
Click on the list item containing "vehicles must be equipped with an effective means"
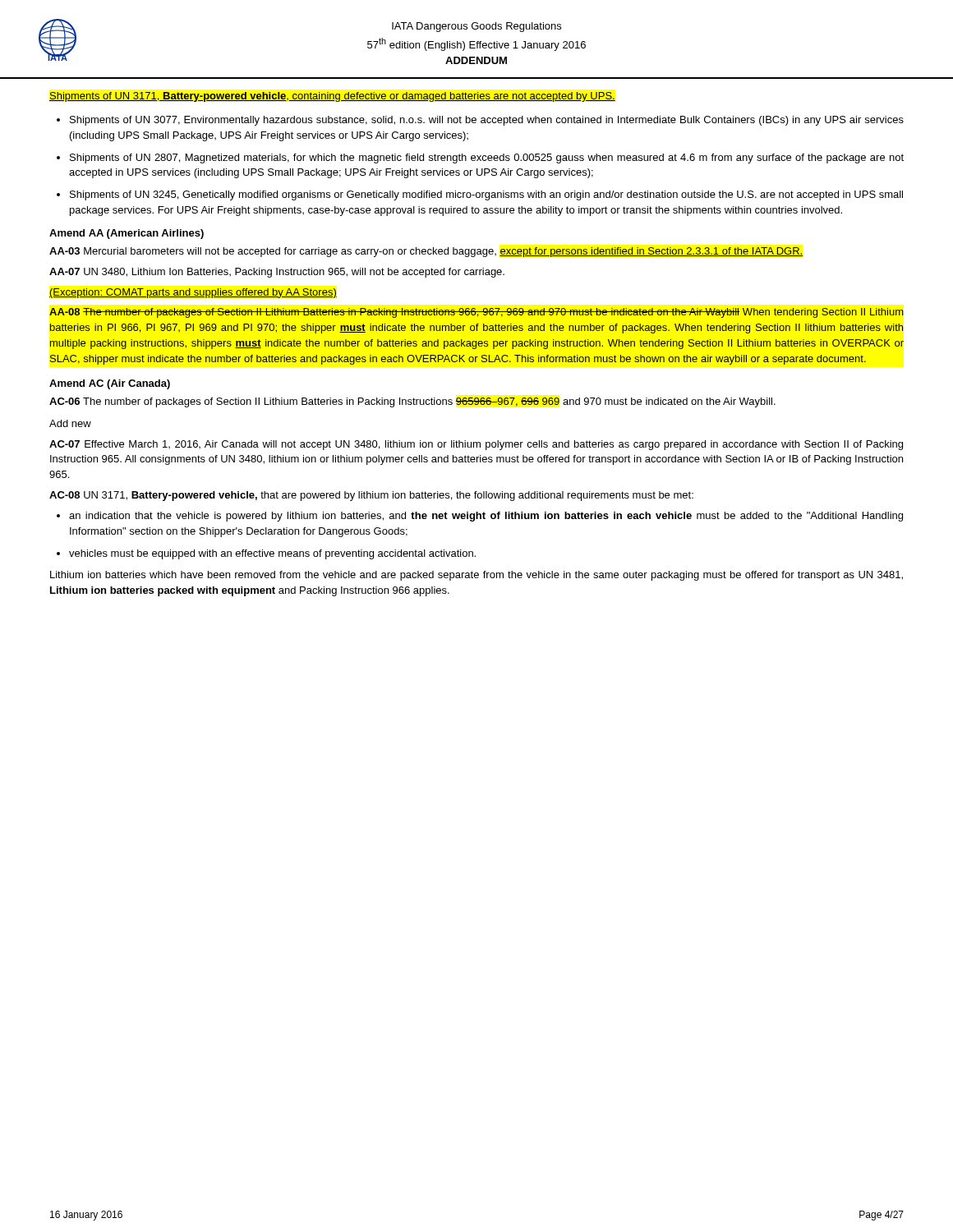[x=273, y=553]
